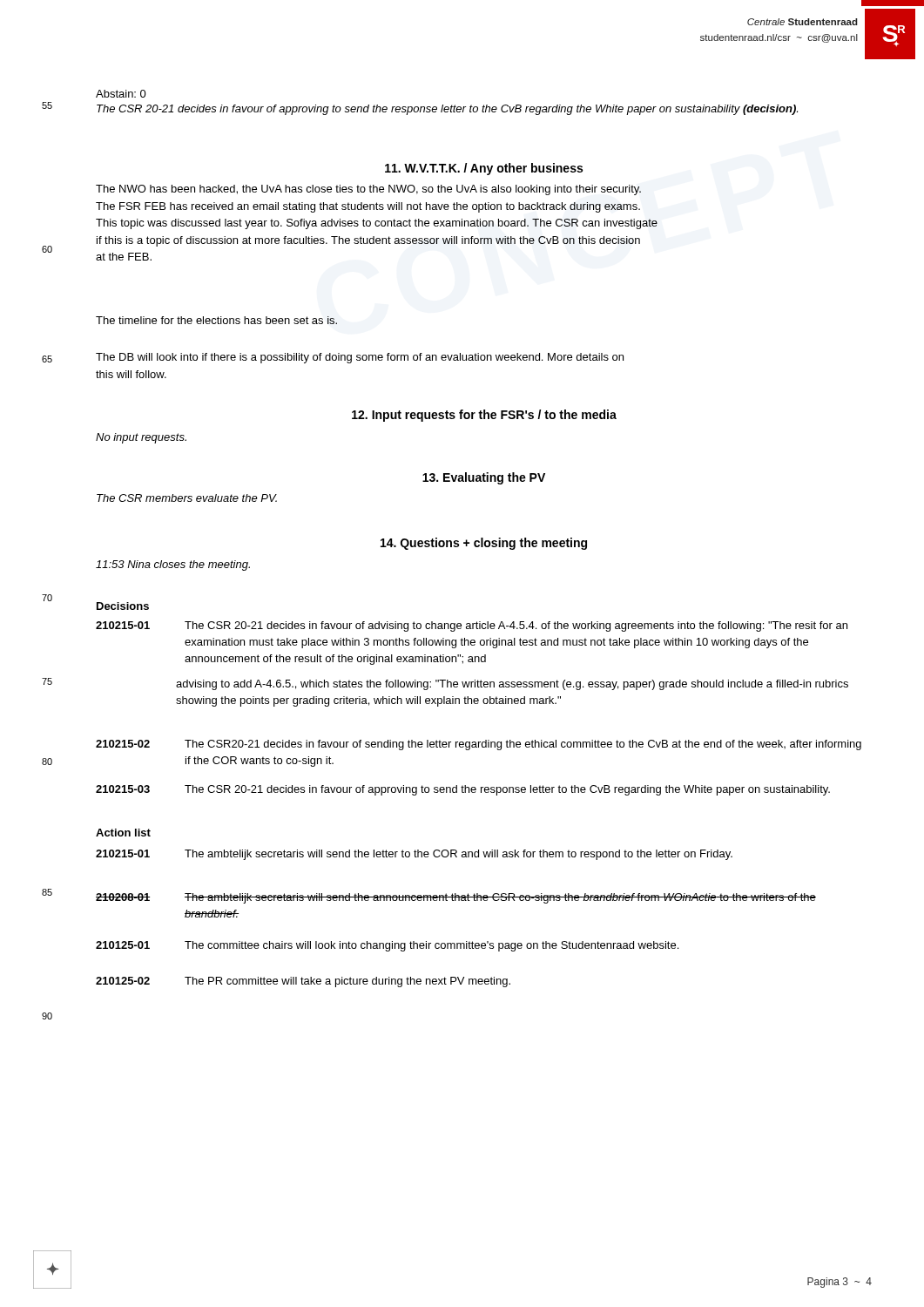
Task: Select the text with the text "Abstain: 0"
Action: pyautogui.click(x=121, y=94)
